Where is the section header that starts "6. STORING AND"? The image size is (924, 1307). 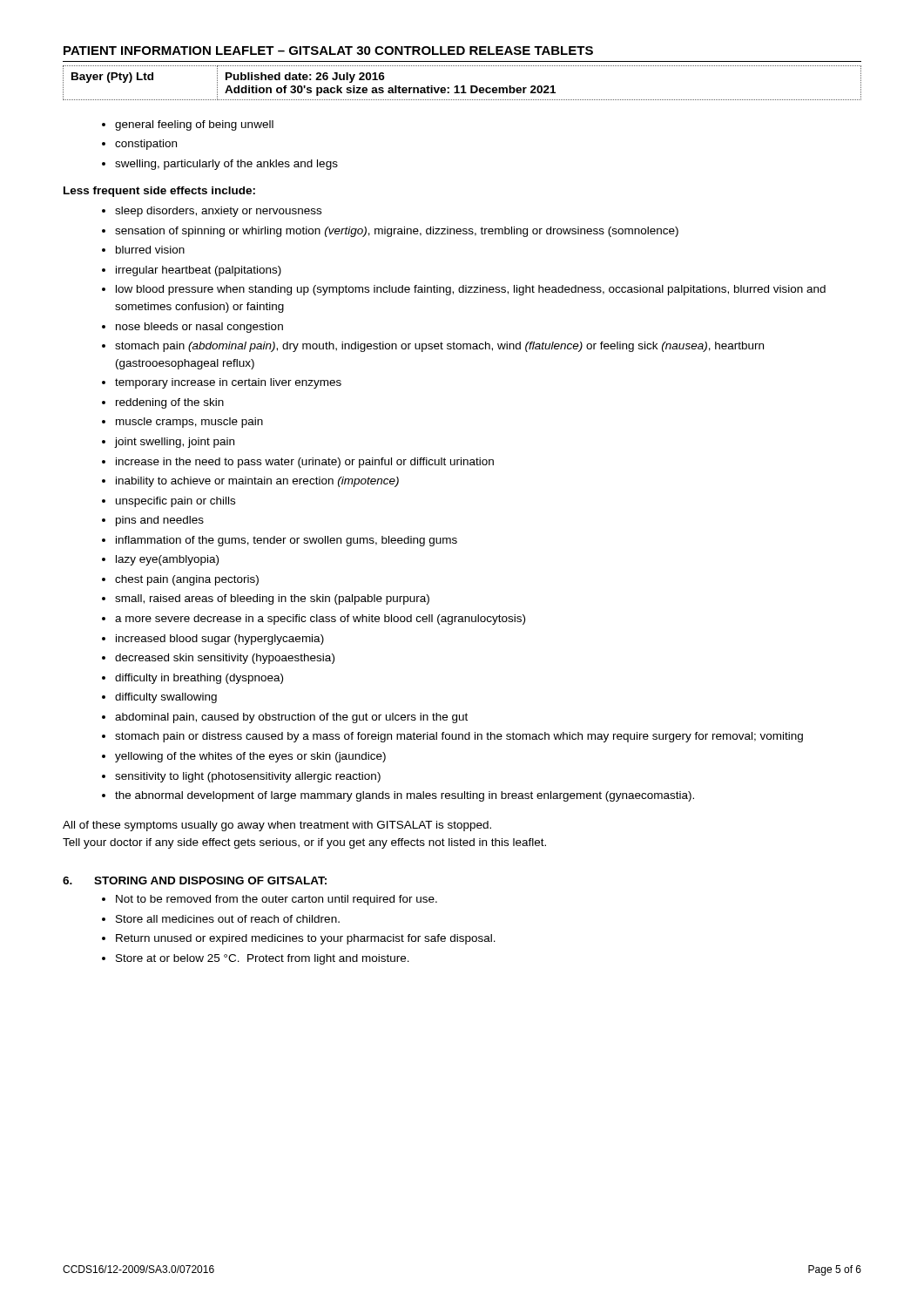(x=195, y=881)
